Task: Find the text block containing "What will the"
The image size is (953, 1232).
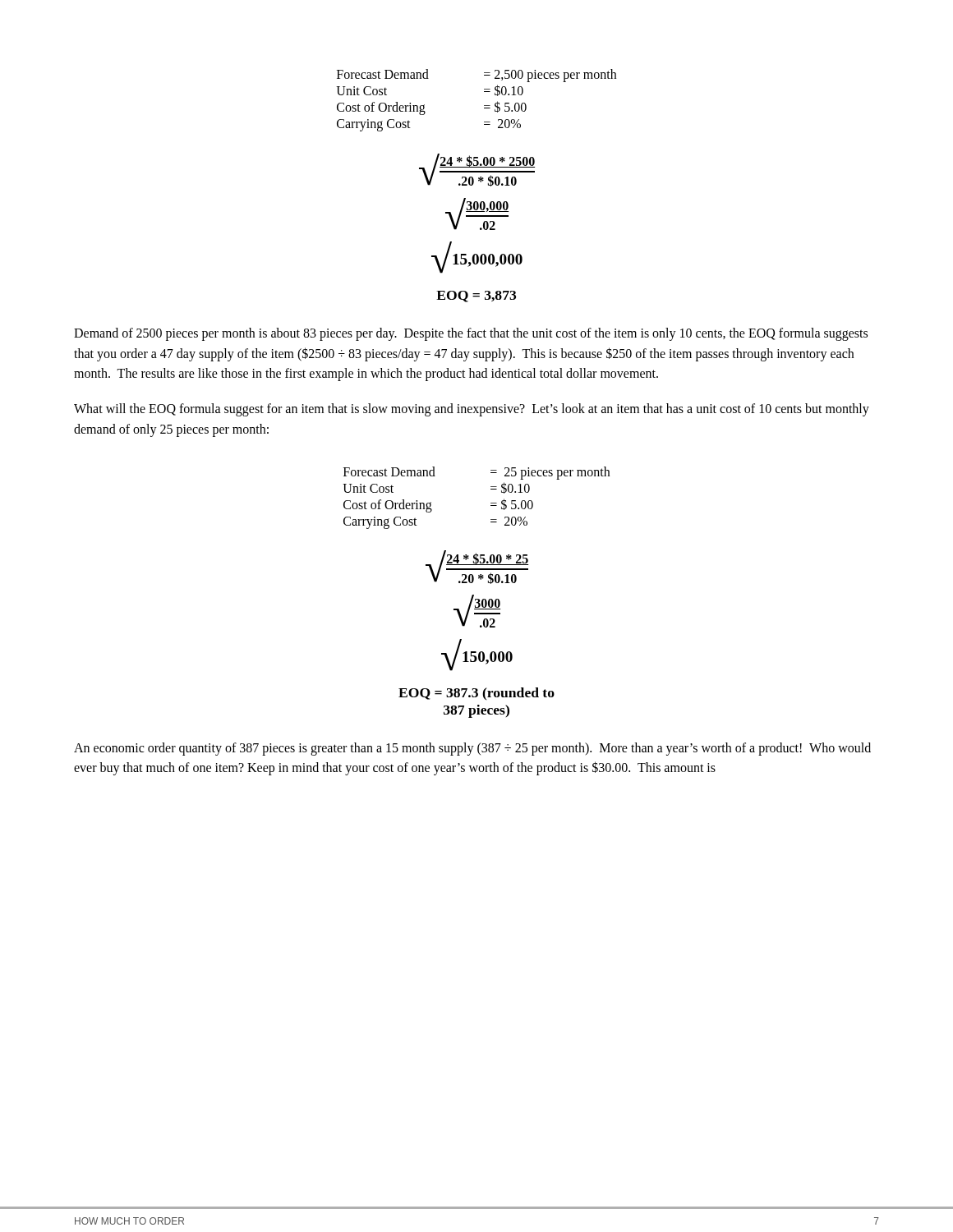Action: click(471, 419)
